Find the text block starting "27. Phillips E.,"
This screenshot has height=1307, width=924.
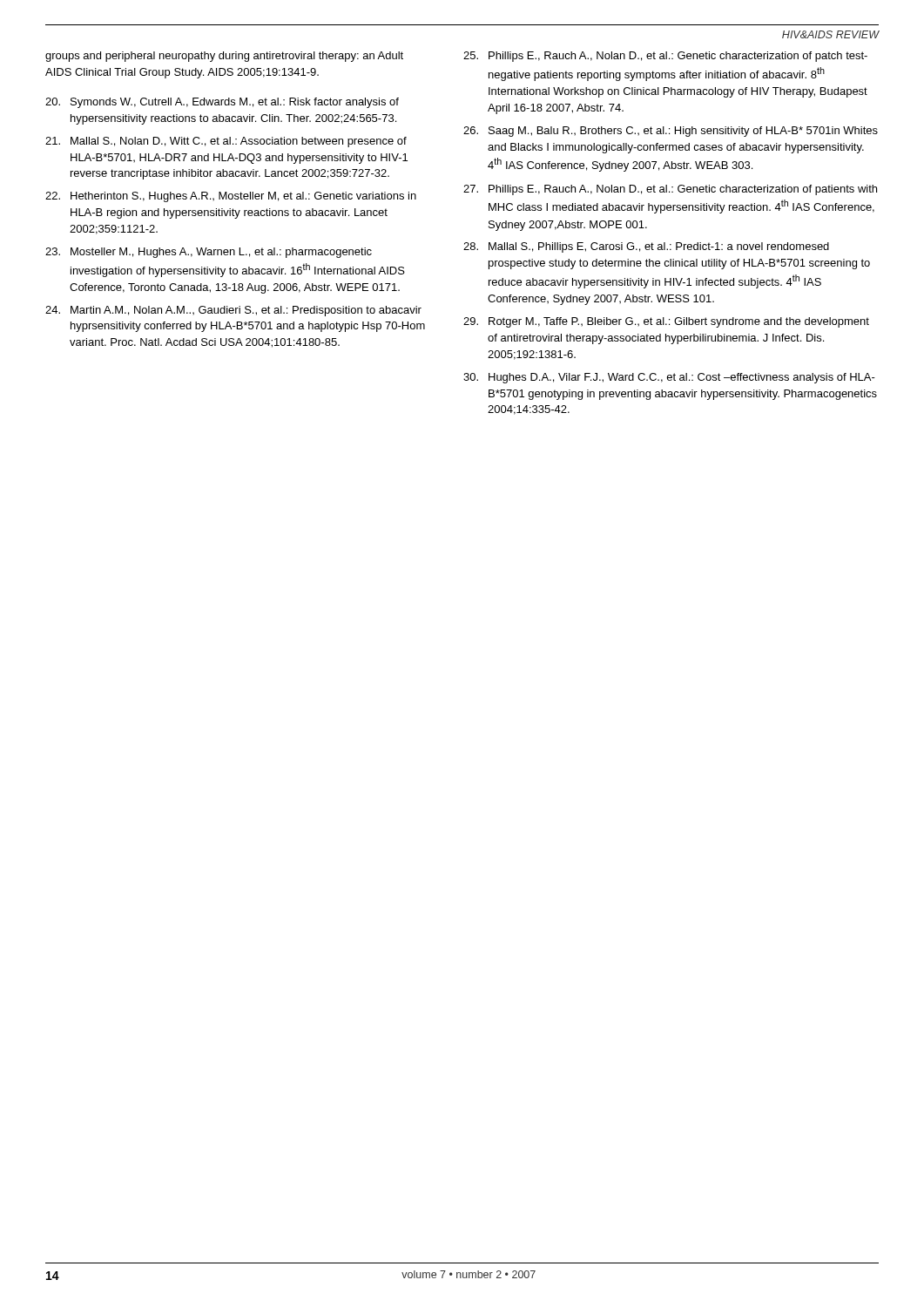[x=672, y=207]
